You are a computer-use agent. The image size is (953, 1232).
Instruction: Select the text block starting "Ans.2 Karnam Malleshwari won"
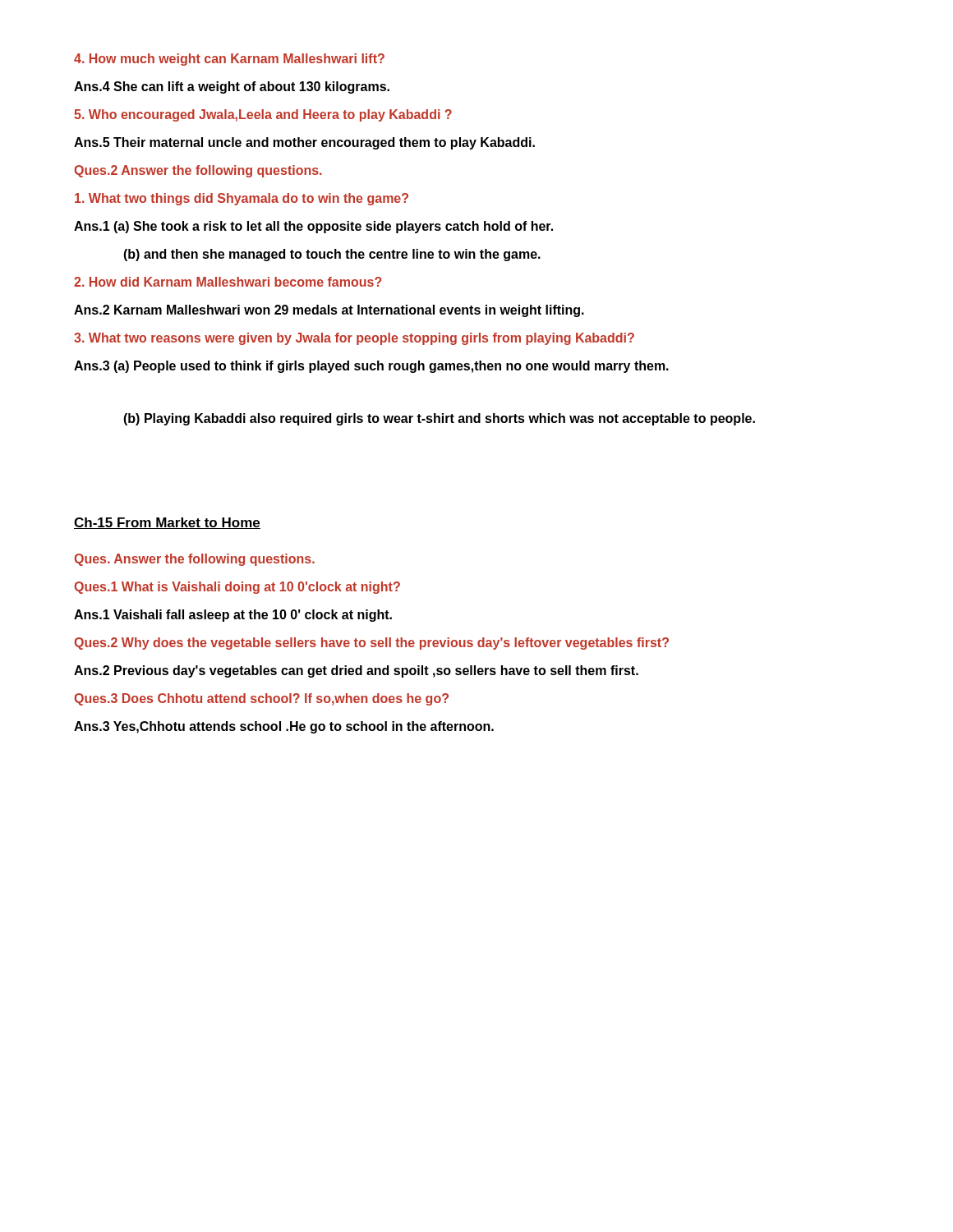click(x=329, y=310)
